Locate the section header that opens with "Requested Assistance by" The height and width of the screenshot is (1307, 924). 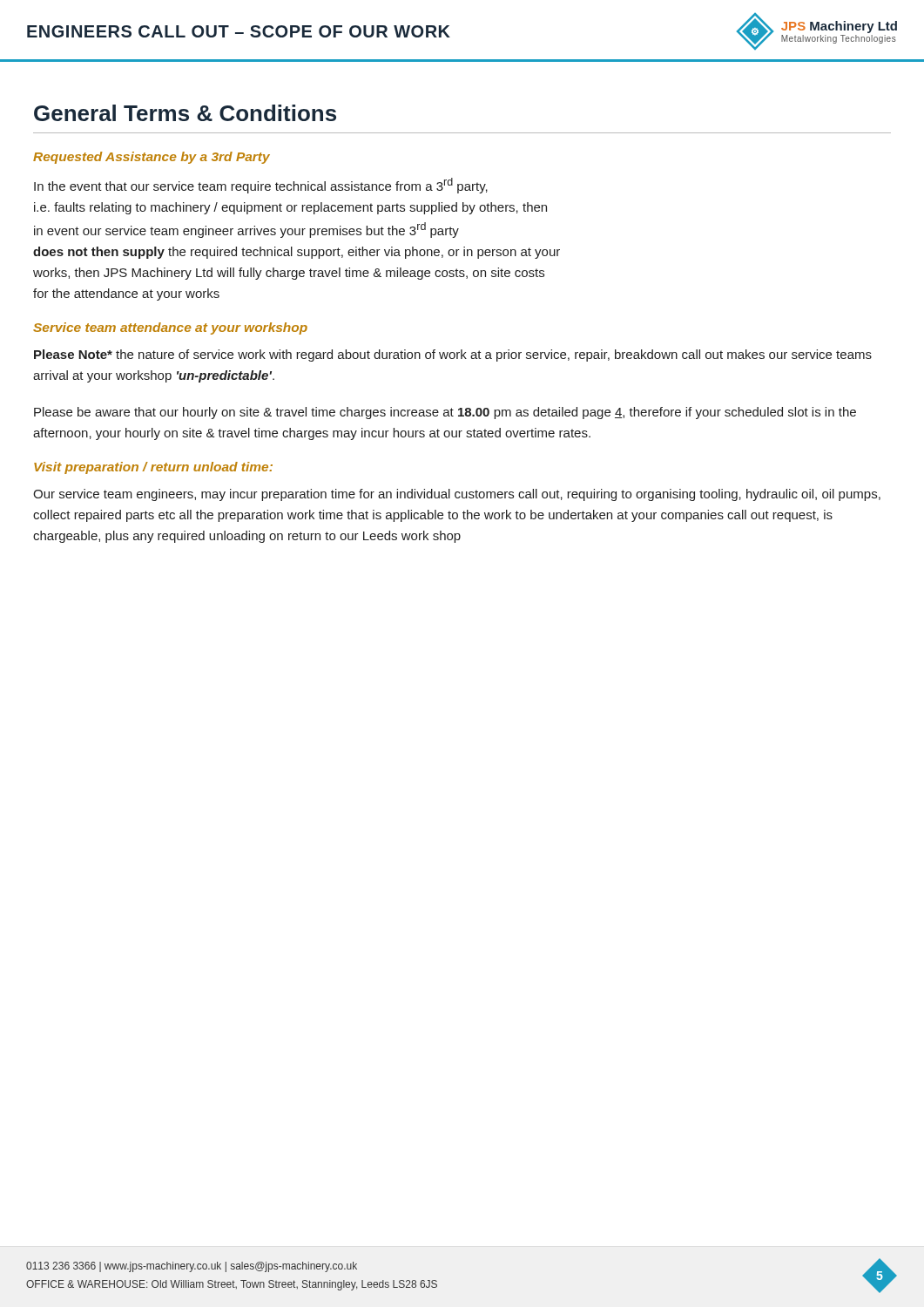[x=152, y=158]
